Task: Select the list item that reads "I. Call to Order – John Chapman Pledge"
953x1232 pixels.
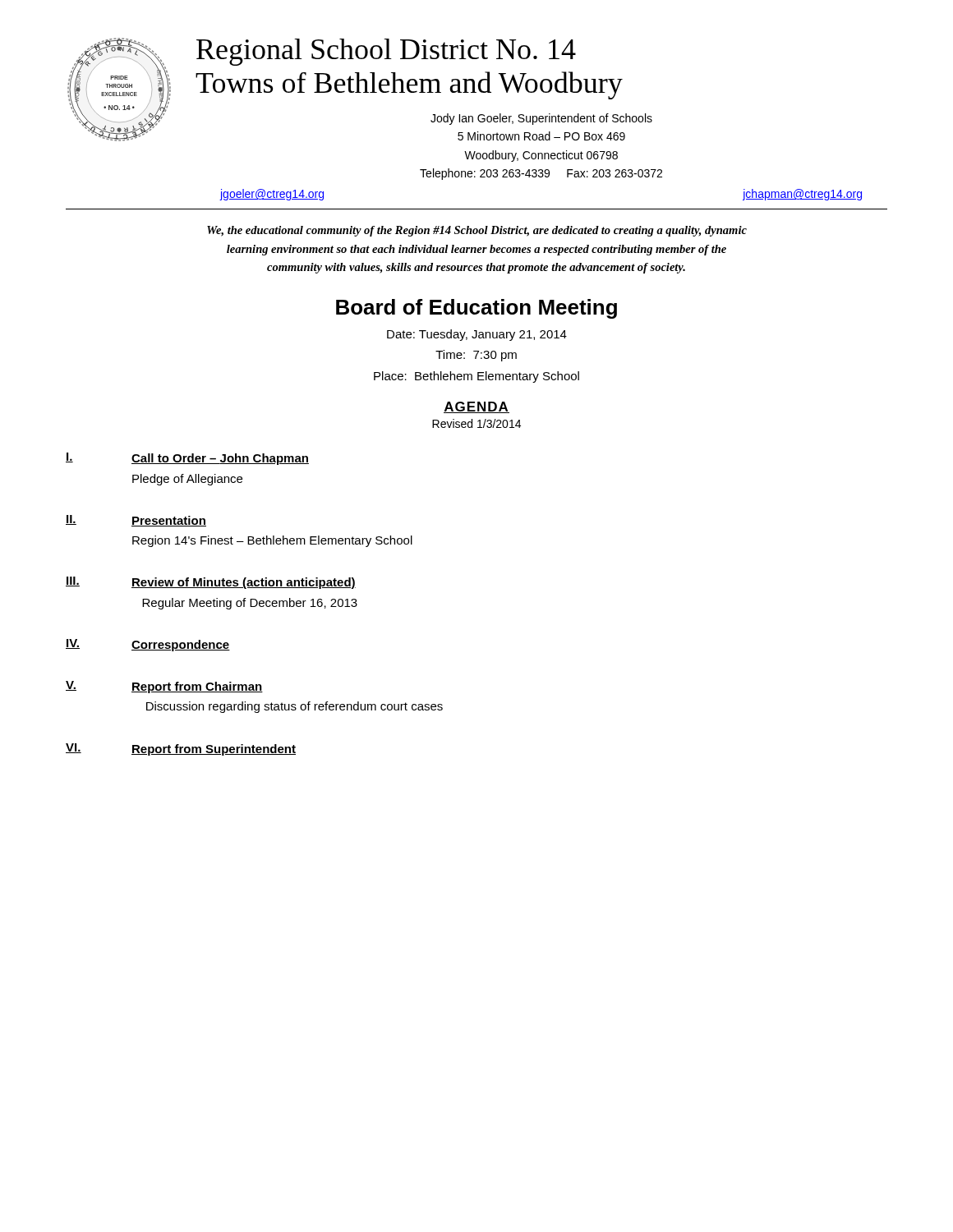Action: pyautogui.click(x=187, y=459)
